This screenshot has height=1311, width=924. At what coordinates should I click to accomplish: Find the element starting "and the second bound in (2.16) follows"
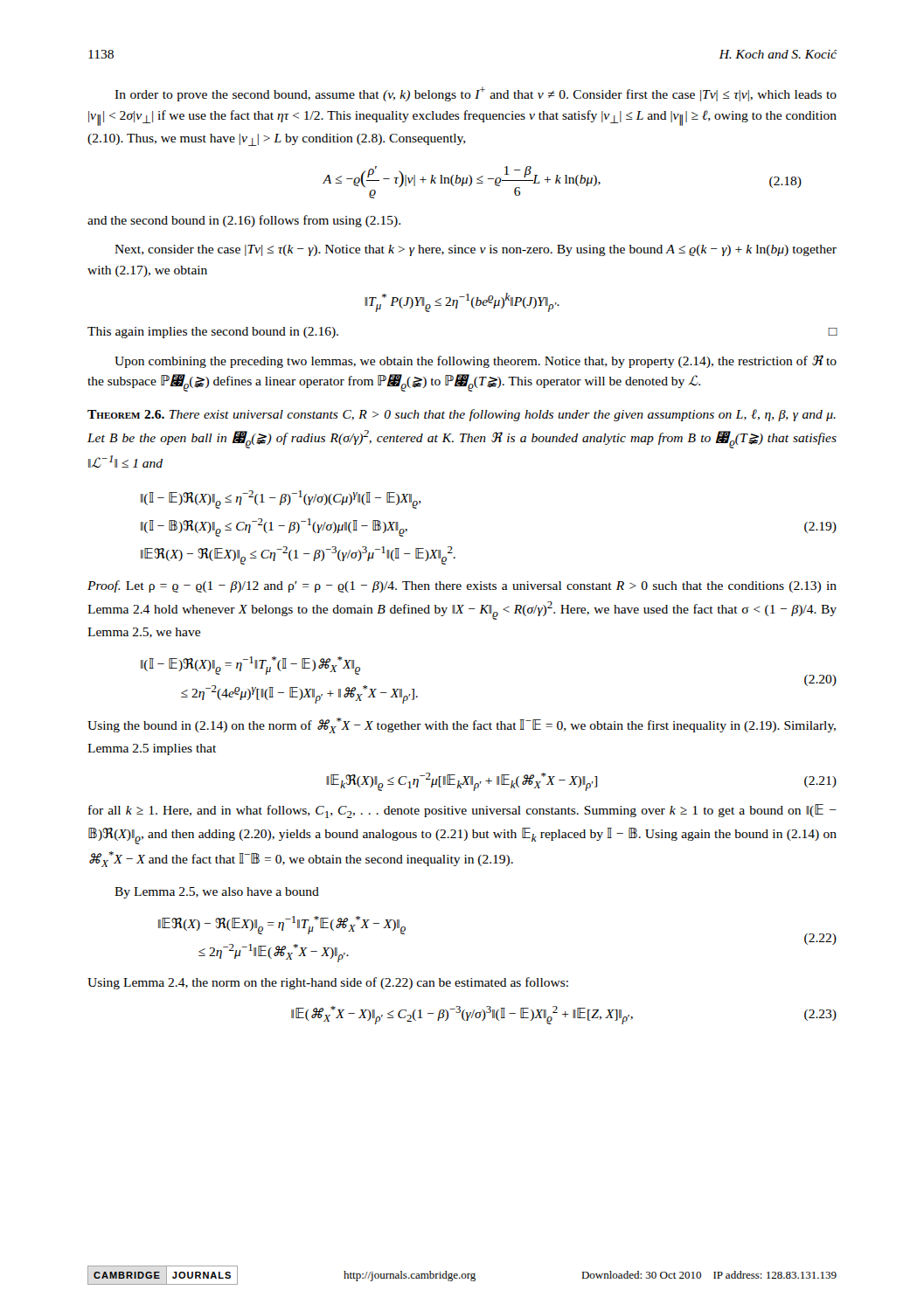(x=244, y=221)
